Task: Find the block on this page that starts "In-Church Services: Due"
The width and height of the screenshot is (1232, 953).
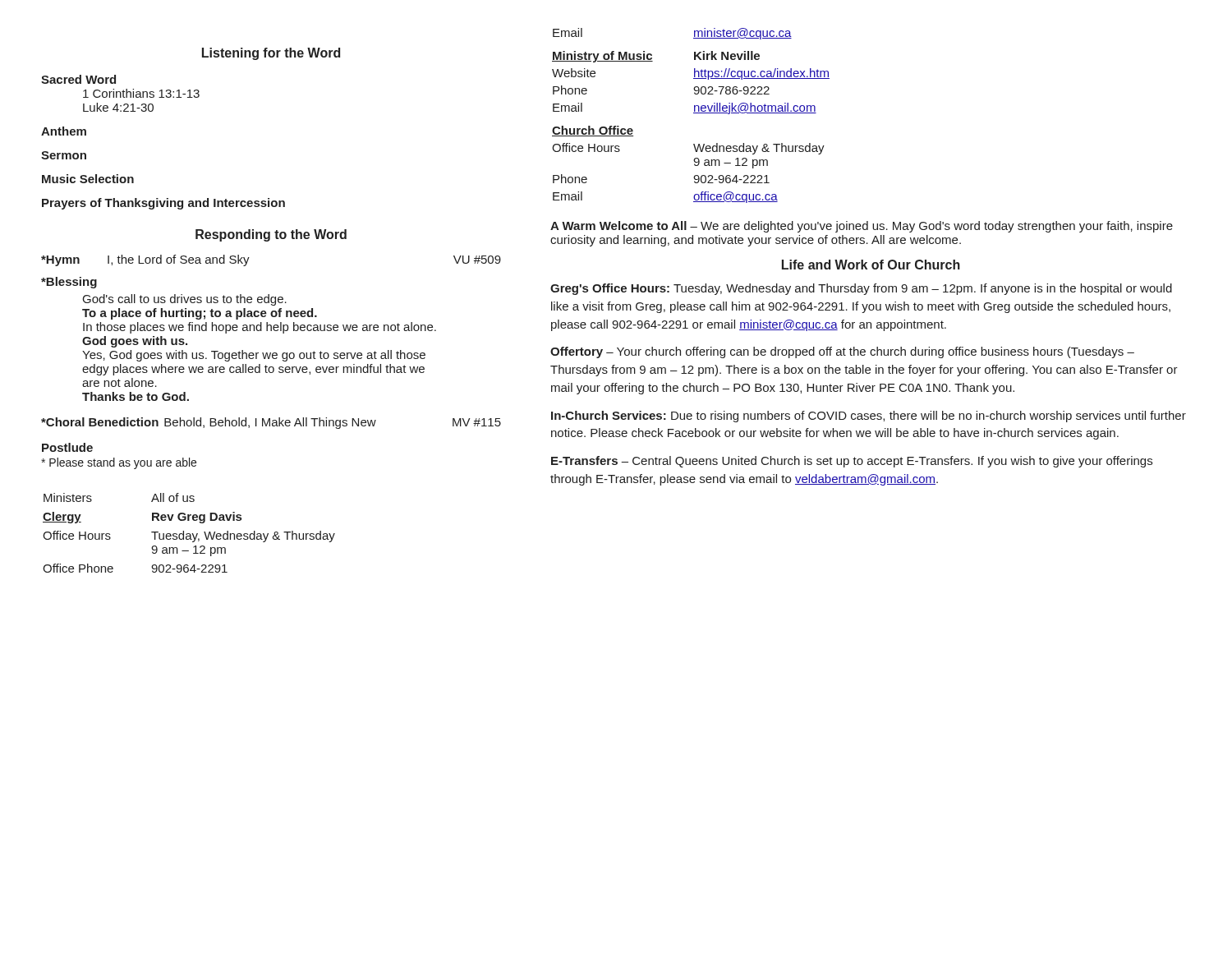Action: coord(868,424)
